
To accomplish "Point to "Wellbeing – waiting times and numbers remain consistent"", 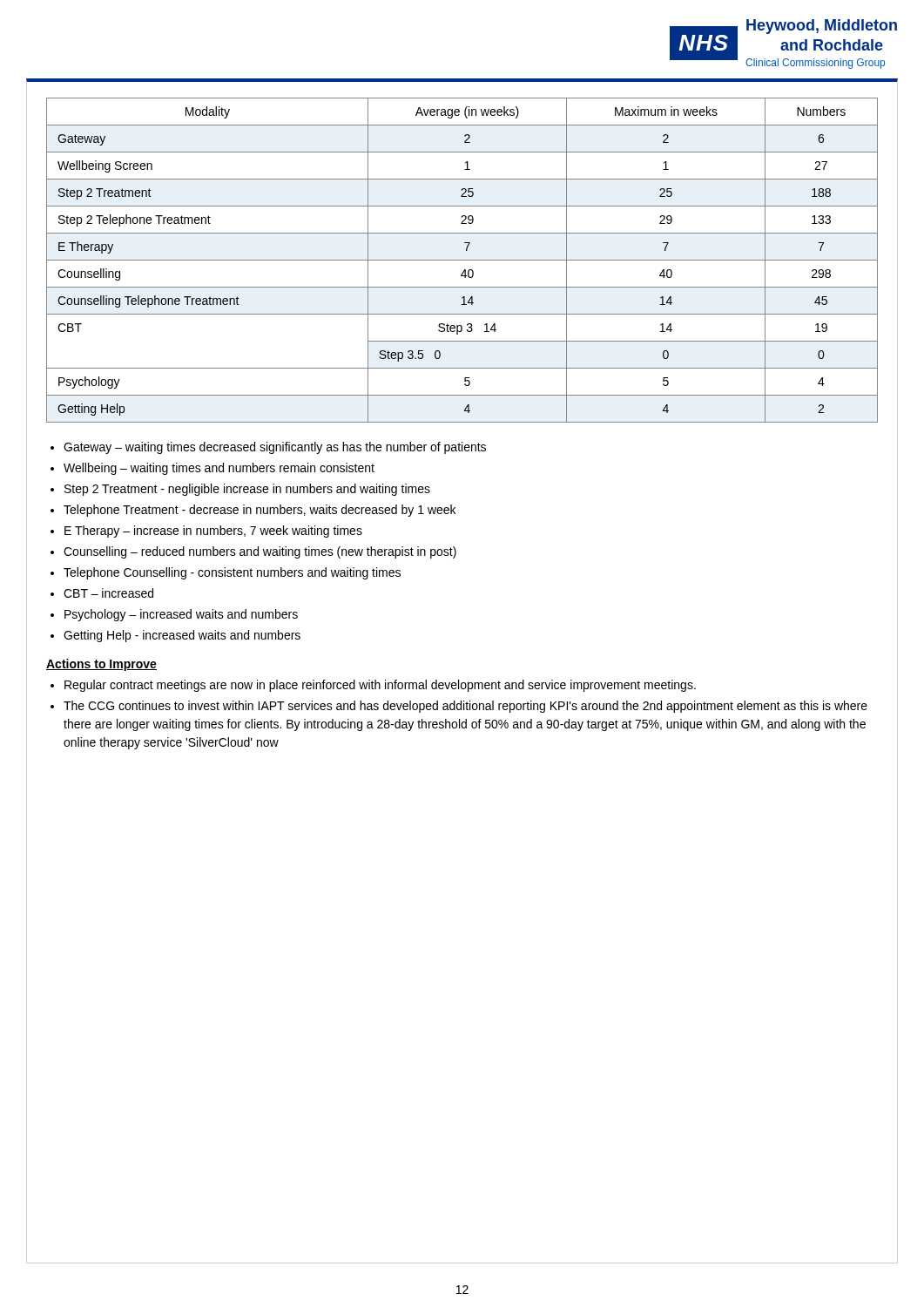I will (x=219, y=468).
